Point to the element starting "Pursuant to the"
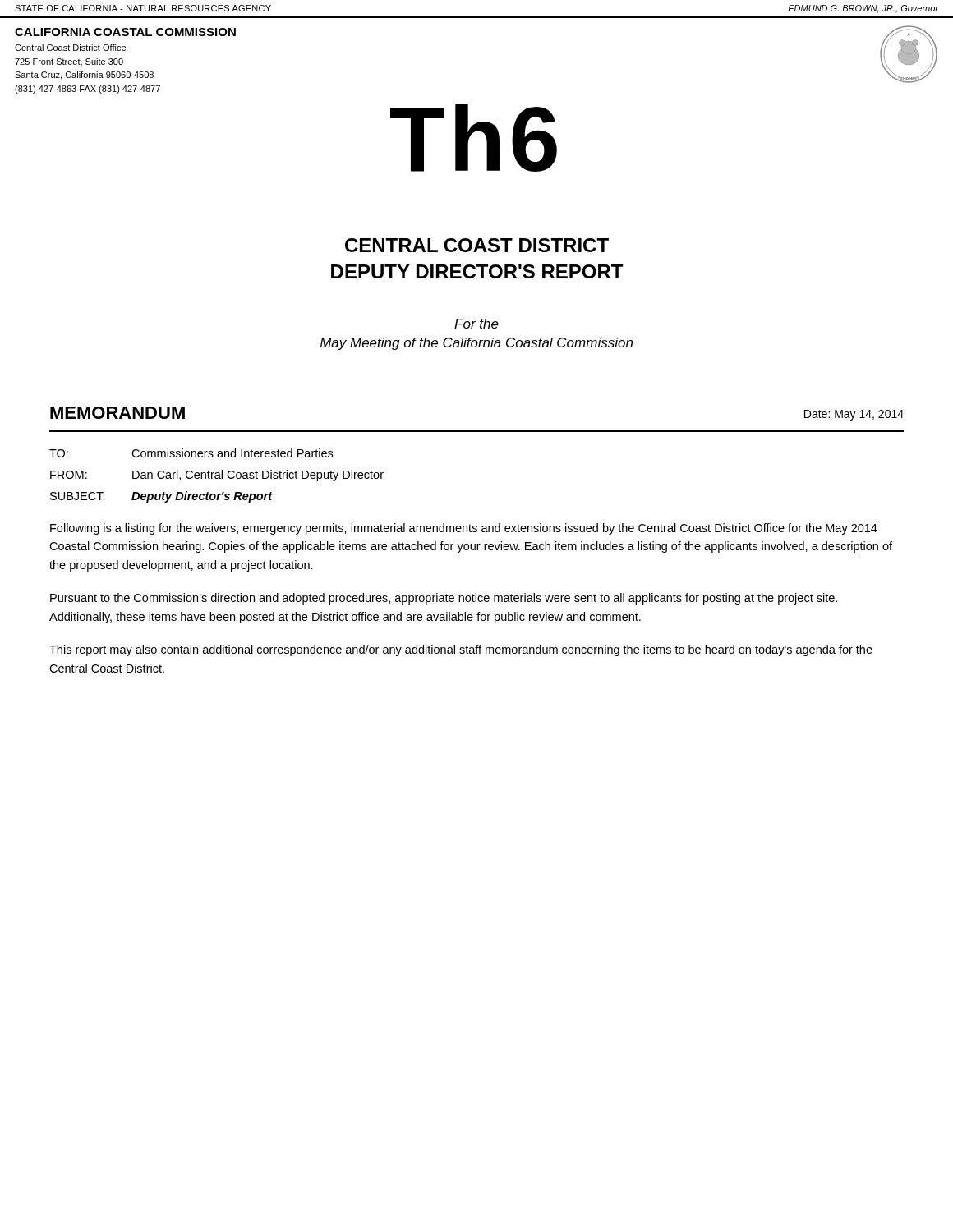This screenshot has height=1232, width=953. click(x=444, y=607)
